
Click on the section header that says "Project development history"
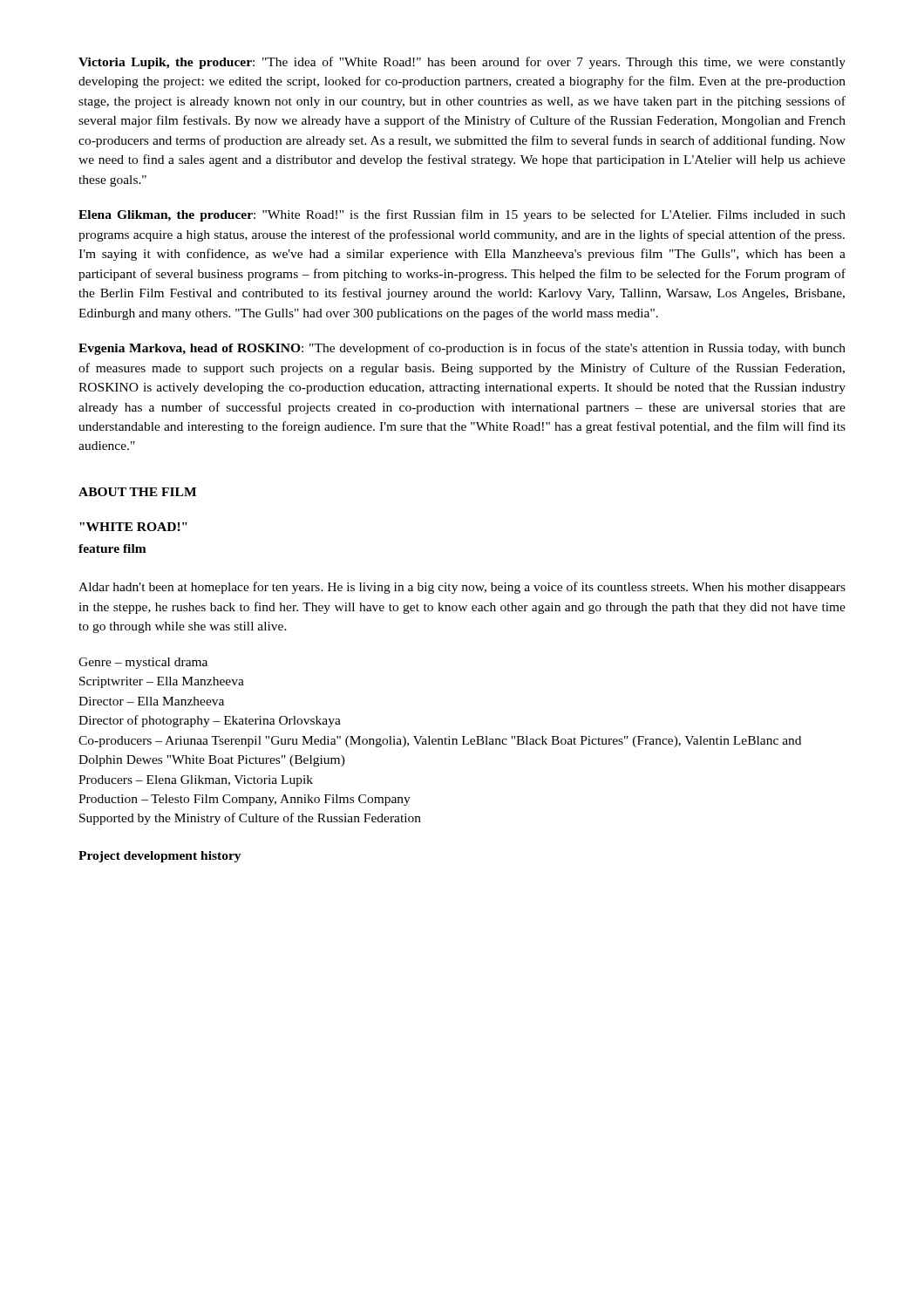(x=160, y=855)
